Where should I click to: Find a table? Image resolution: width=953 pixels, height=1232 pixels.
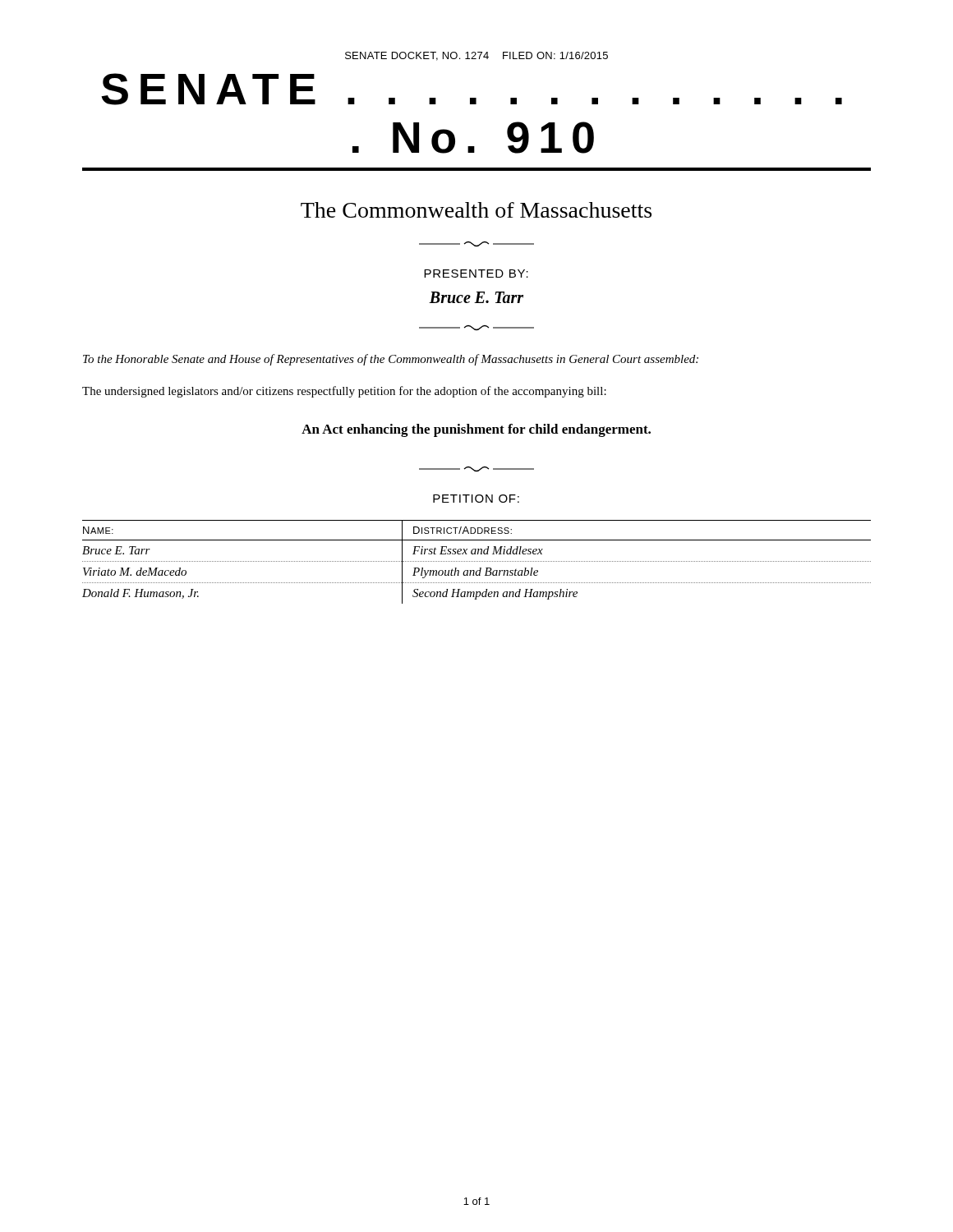click(x=476, y=562)
